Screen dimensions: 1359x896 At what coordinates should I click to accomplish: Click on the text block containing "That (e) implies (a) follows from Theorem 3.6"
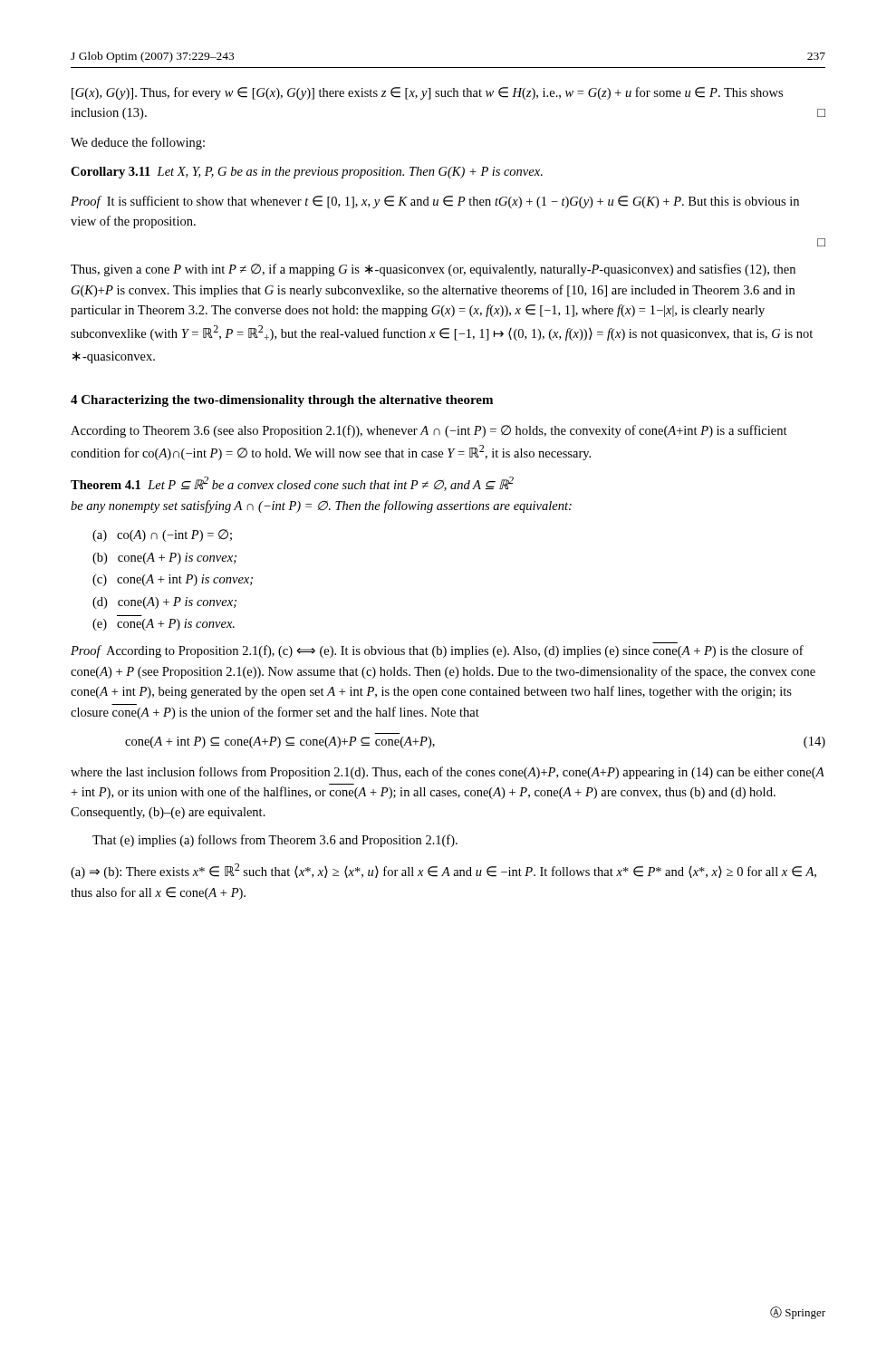coord(275,840)
